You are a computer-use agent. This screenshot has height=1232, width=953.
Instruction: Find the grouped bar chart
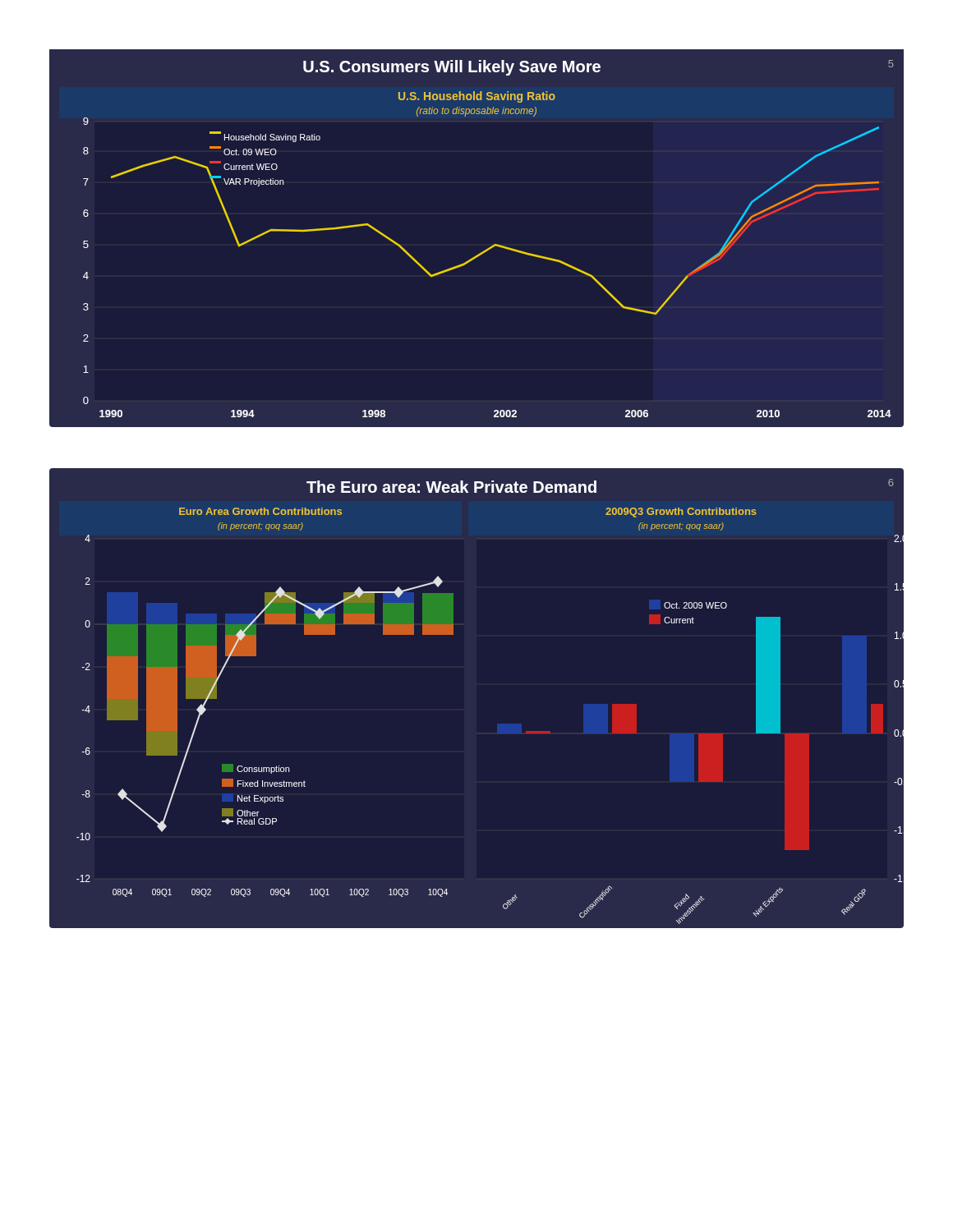click(x=476, y=698)
